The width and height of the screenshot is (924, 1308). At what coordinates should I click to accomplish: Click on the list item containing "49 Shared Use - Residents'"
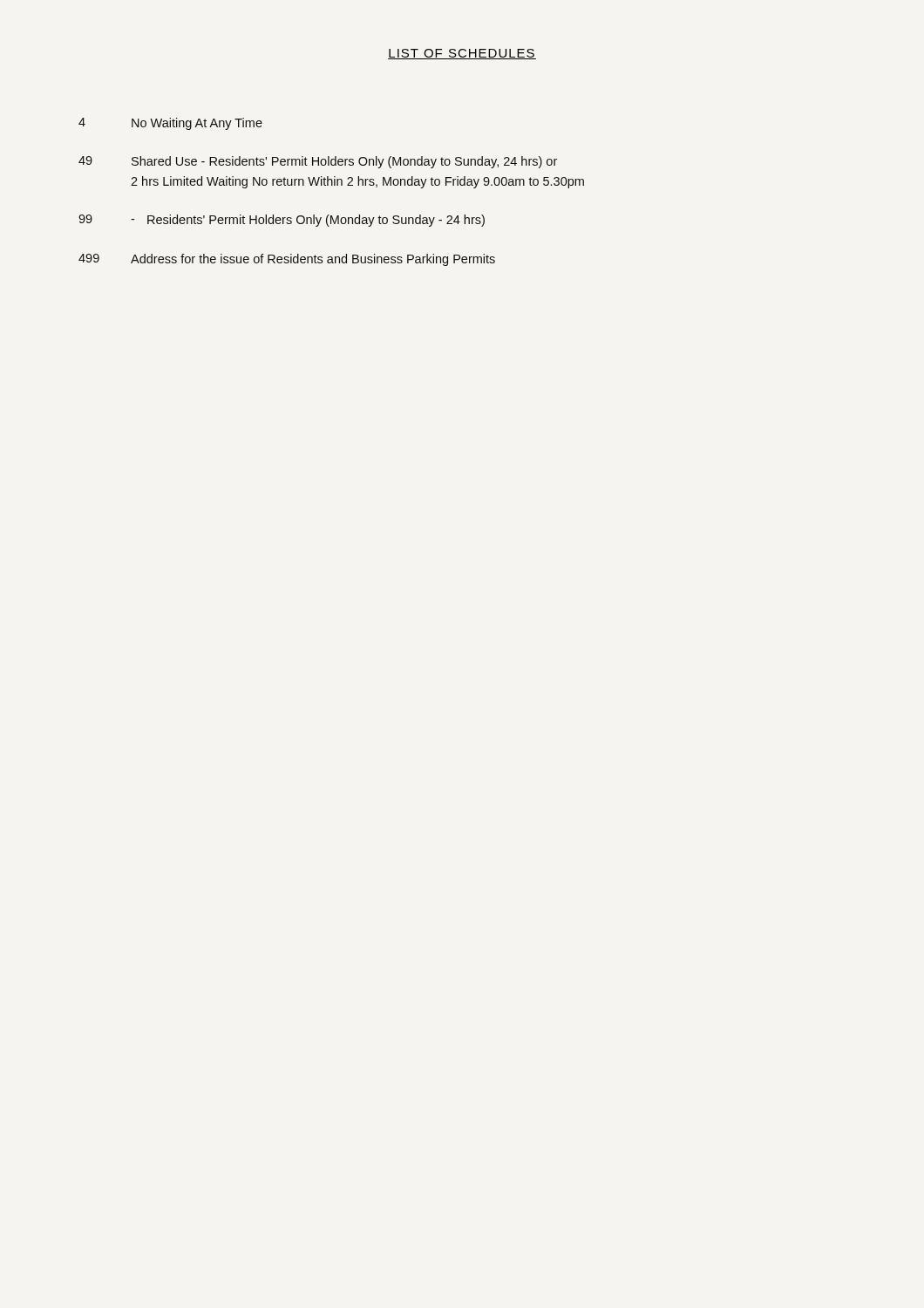[x=466, y=172]
